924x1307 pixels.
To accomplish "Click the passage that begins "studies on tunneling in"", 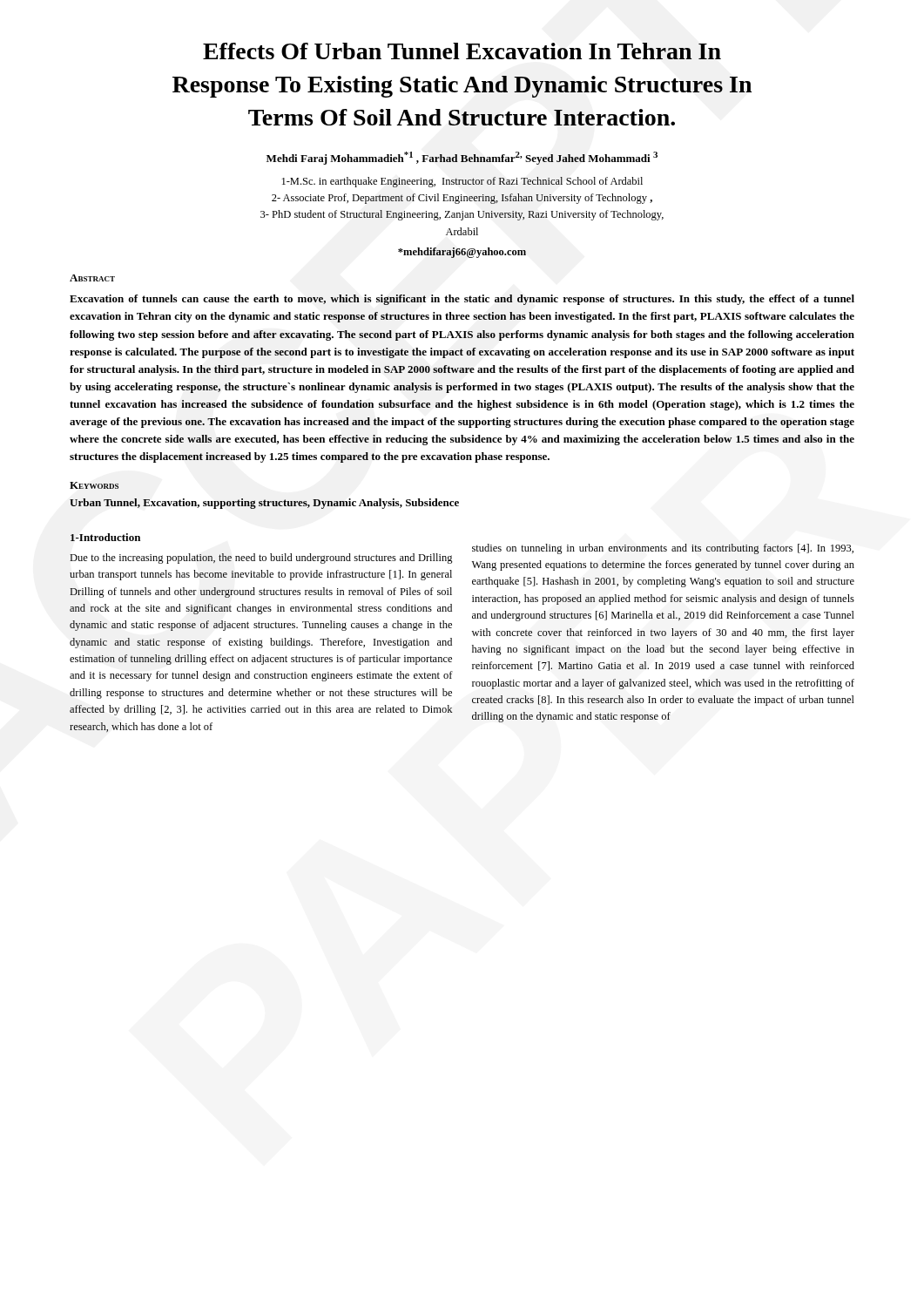I will (x=663, y=632).
